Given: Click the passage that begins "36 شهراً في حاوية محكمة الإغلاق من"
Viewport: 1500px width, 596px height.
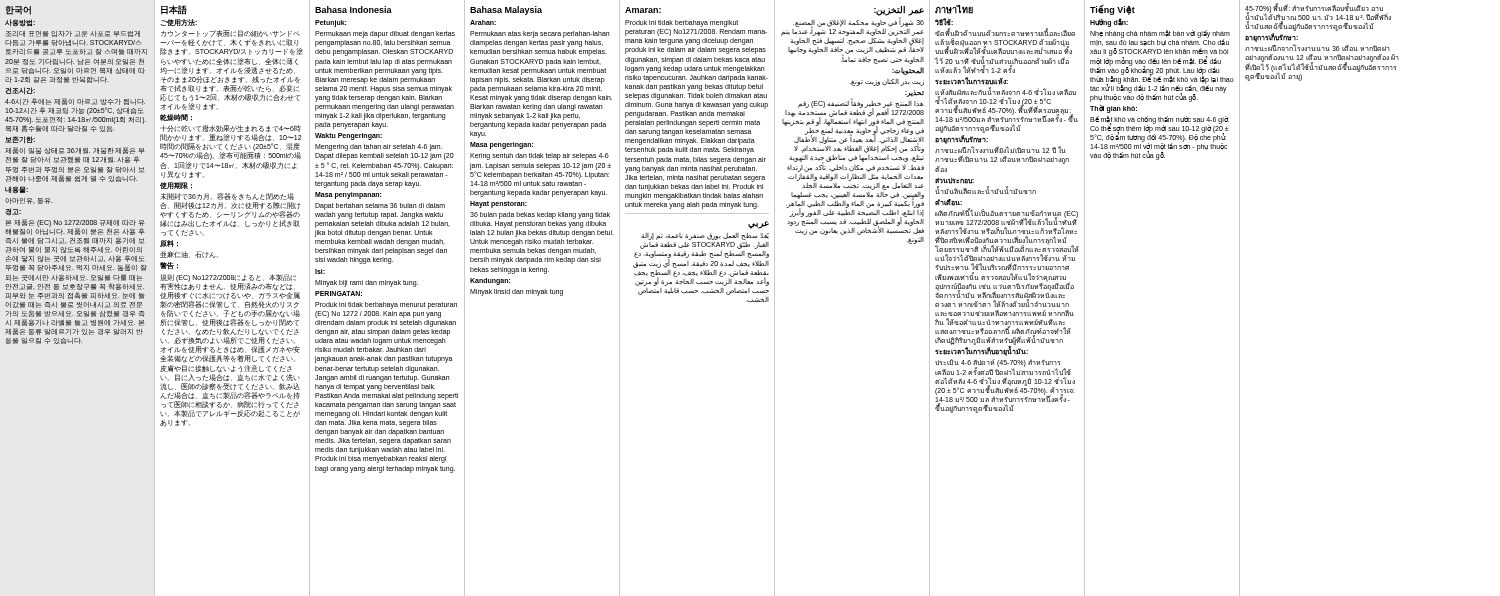Looking at the screenshot, I should [x=852, y=131].
